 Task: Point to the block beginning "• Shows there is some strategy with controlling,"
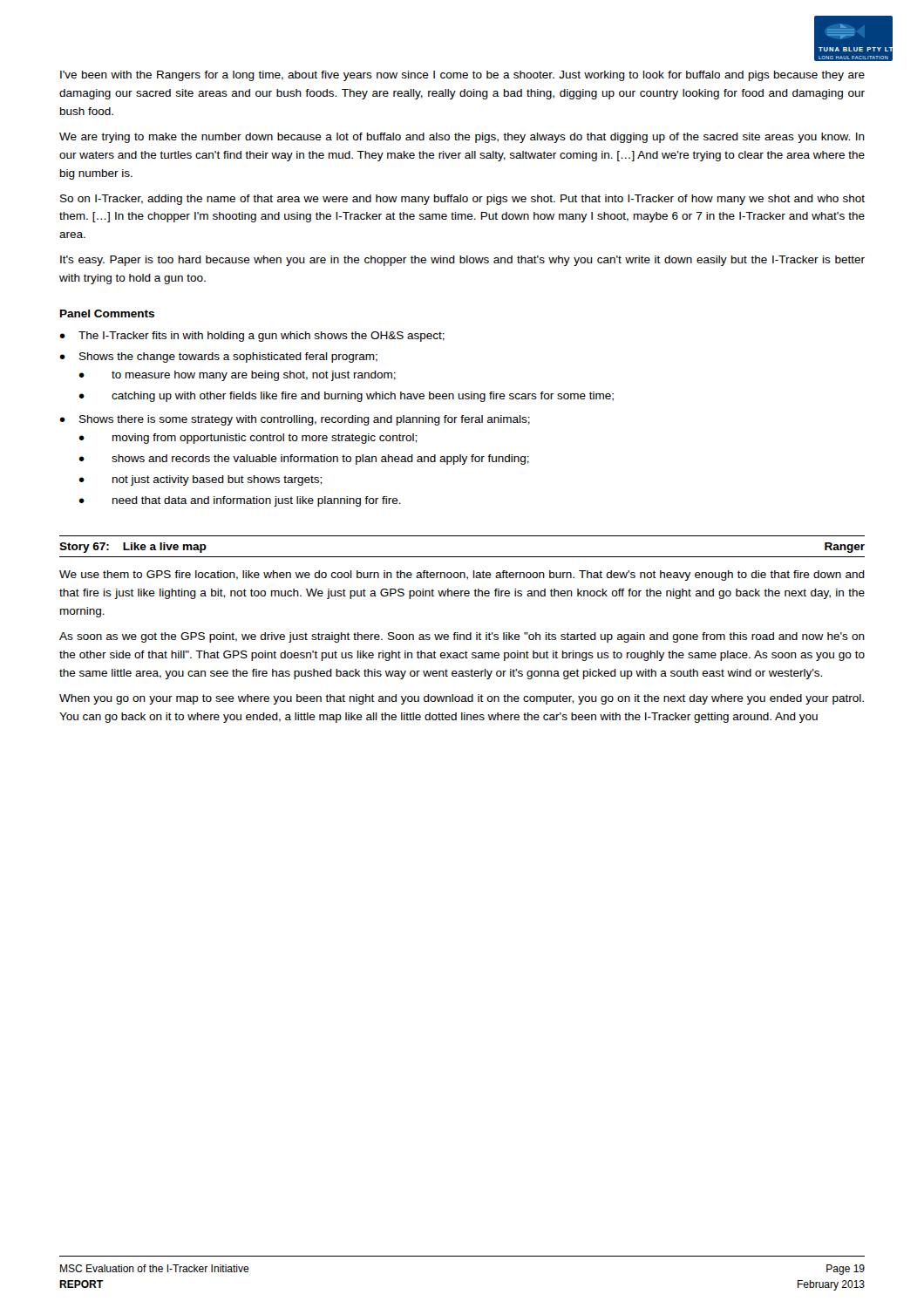tap(462, 462)
